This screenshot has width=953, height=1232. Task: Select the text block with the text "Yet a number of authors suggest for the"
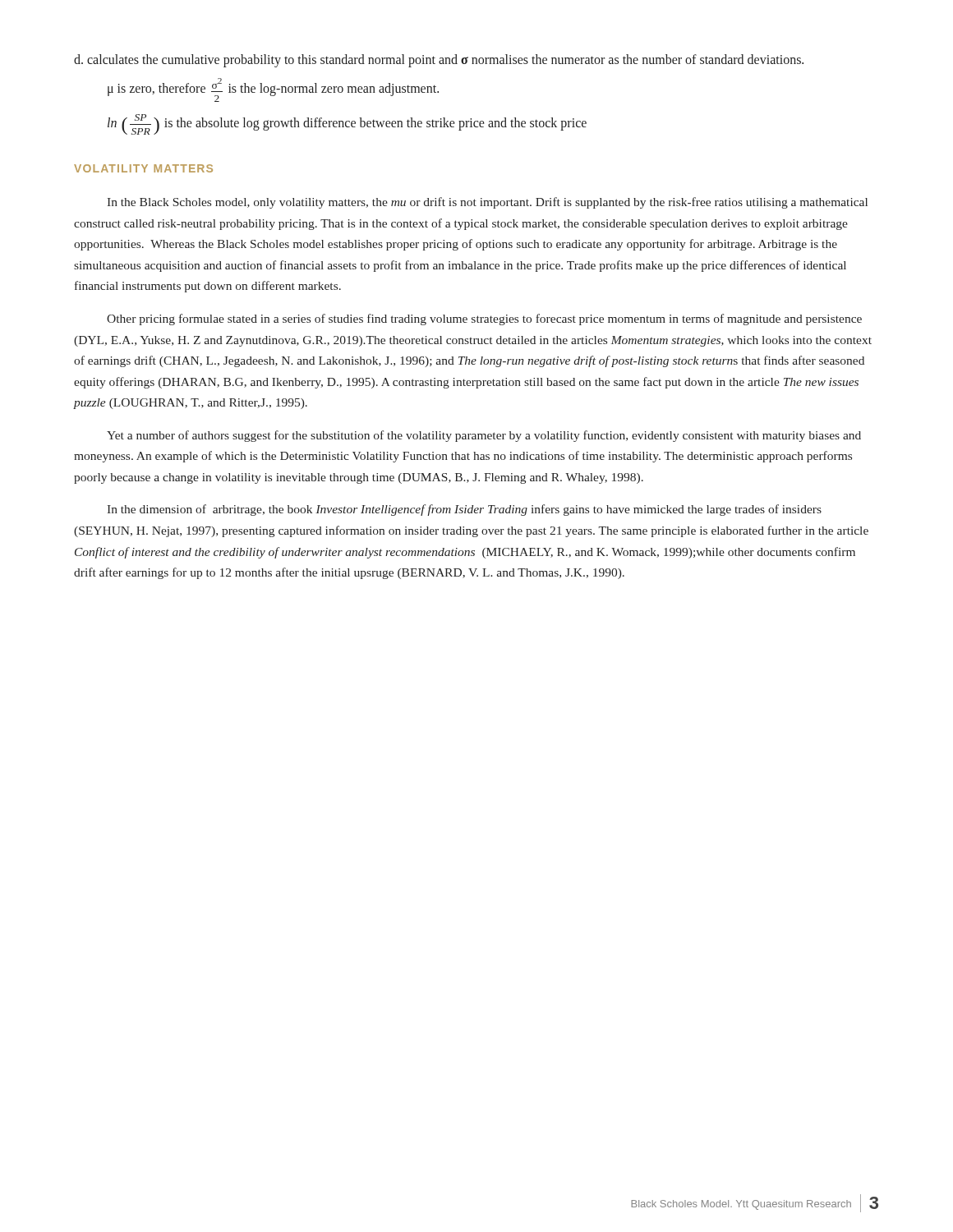[468, 456]
